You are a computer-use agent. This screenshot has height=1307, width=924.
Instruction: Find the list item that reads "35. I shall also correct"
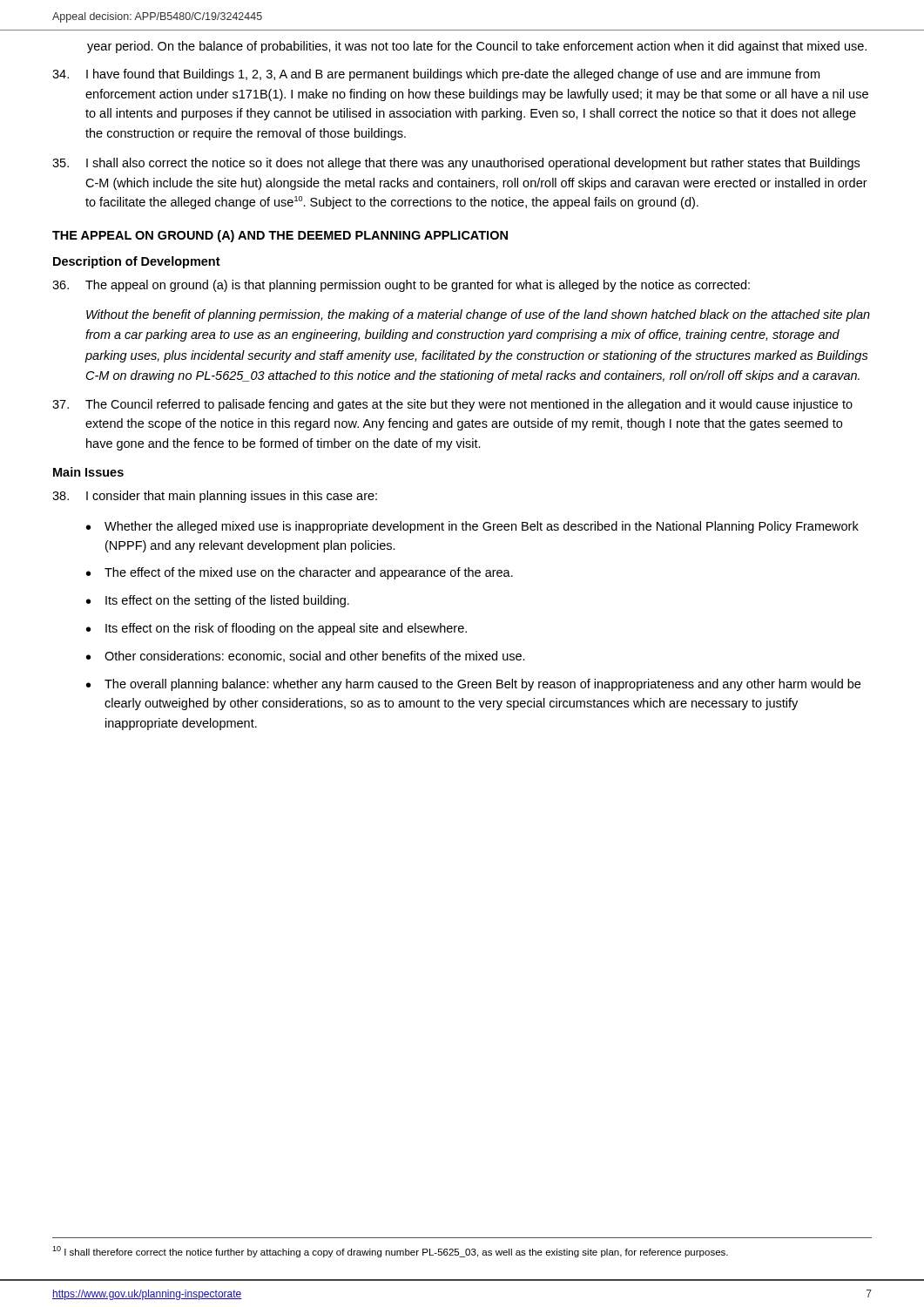click(x=462, y=183)
